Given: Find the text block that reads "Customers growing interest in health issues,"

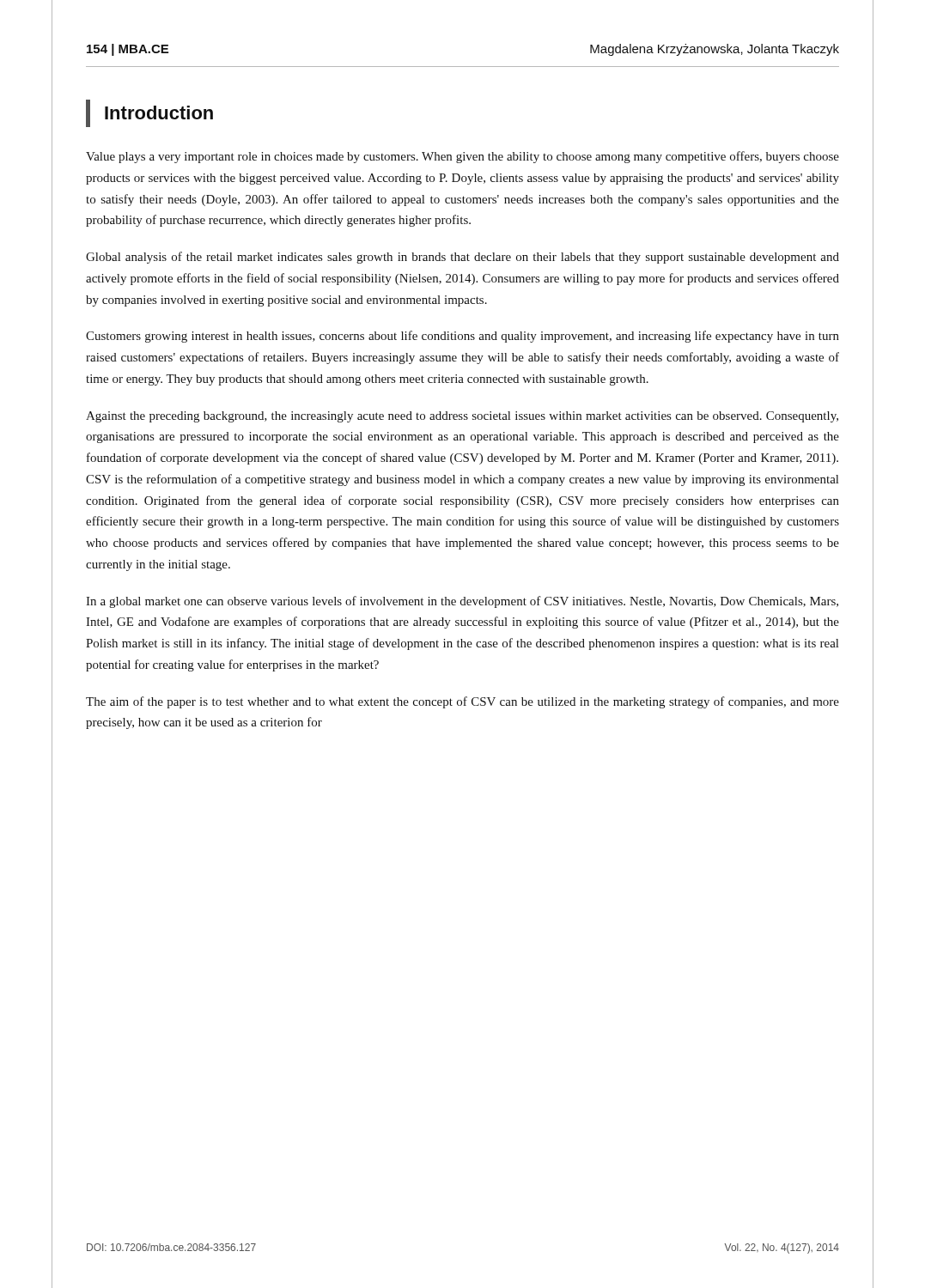Looking at the screenshot, I should point(462,357).
